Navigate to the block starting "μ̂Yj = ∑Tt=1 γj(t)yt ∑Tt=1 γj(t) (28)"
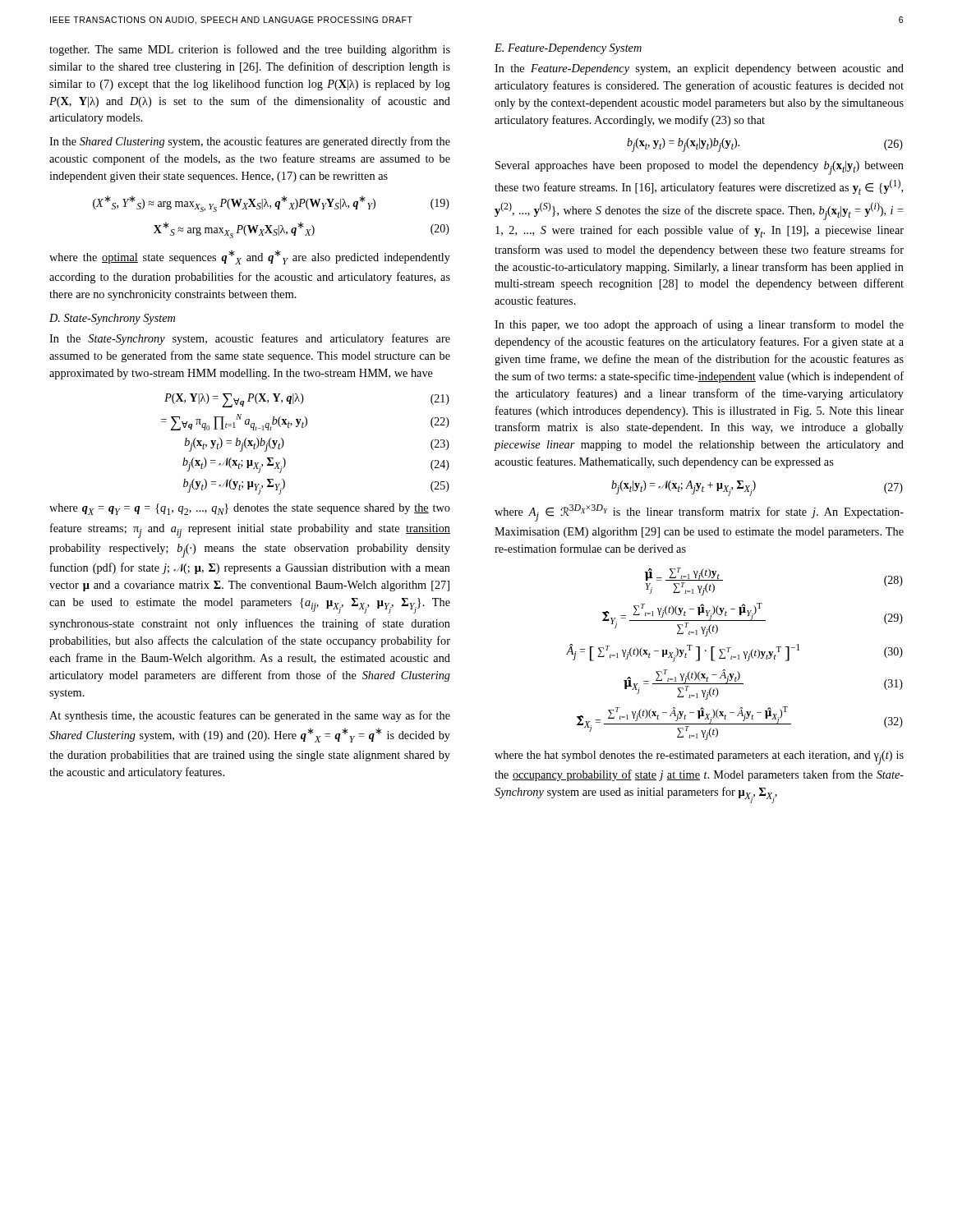Screen dimensions: 1232x953 (x=699, y=581)
